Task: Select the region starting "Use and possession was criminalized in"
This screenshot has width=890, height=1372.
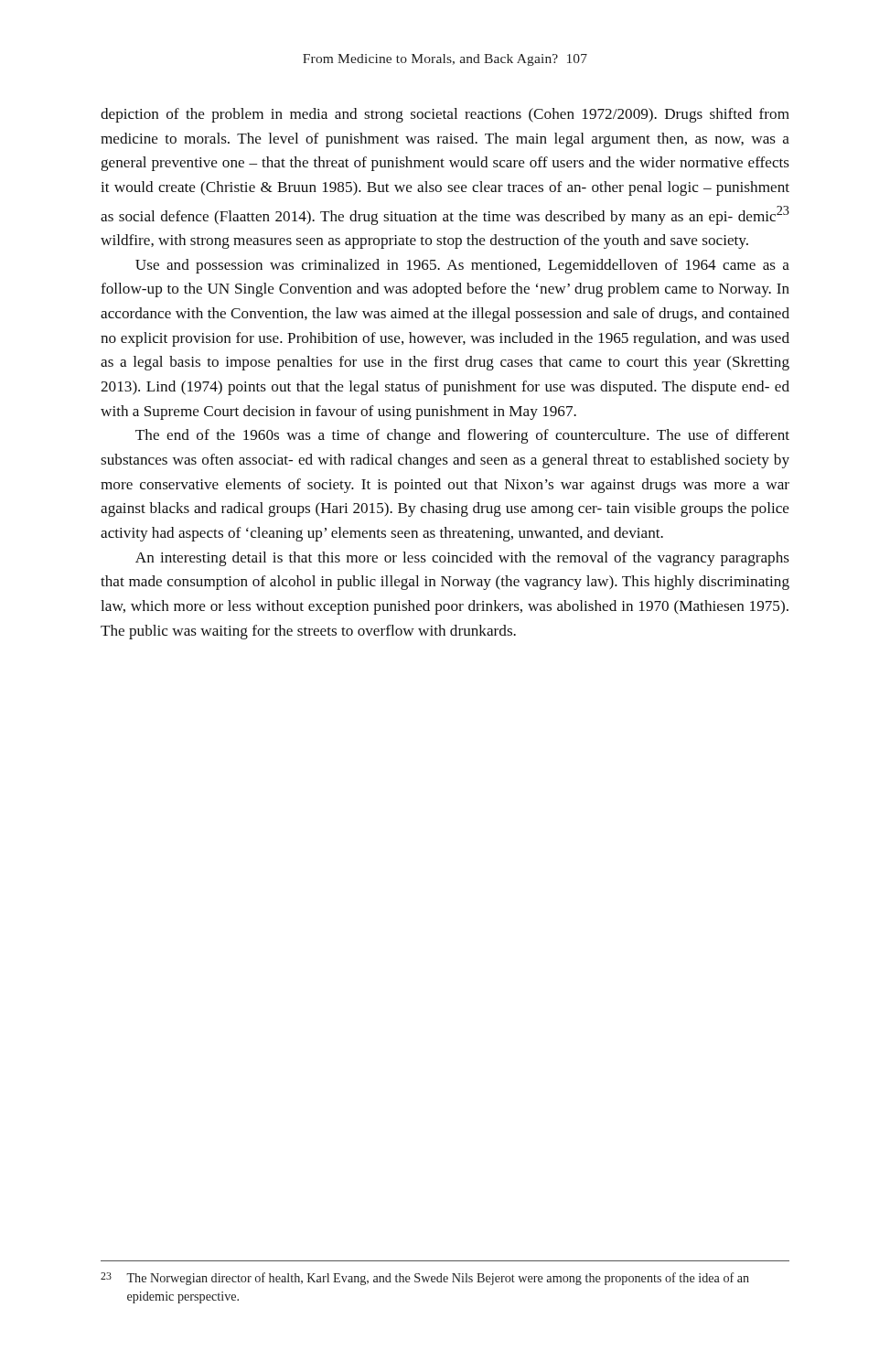Action: click(x=445, y=338)
